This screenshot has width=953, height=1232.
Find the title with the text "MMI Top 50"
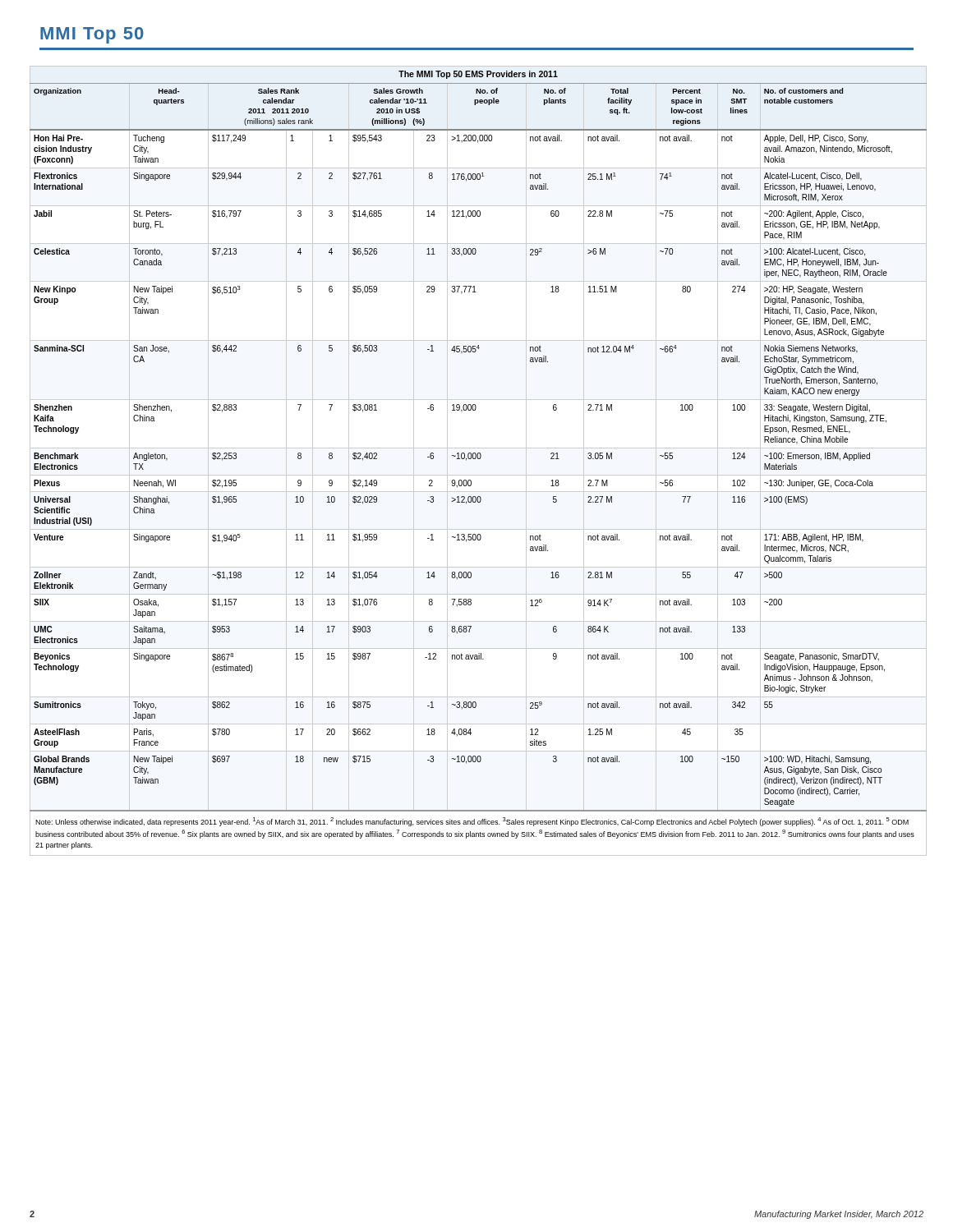tap(476, 37)
